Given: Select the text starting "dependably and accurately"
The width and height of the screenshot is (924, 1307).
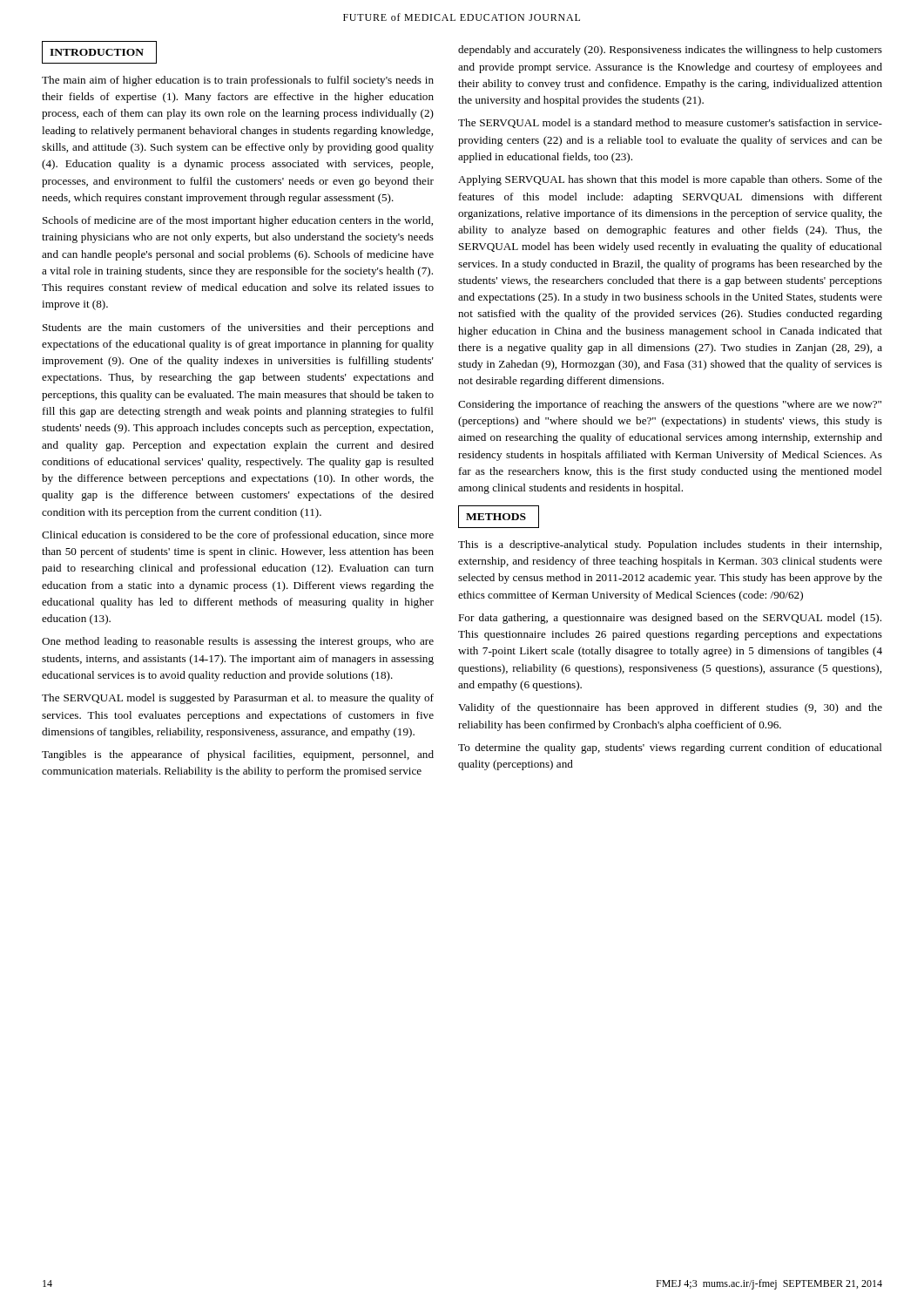Looking at the screenshot, I should (670, 75).
